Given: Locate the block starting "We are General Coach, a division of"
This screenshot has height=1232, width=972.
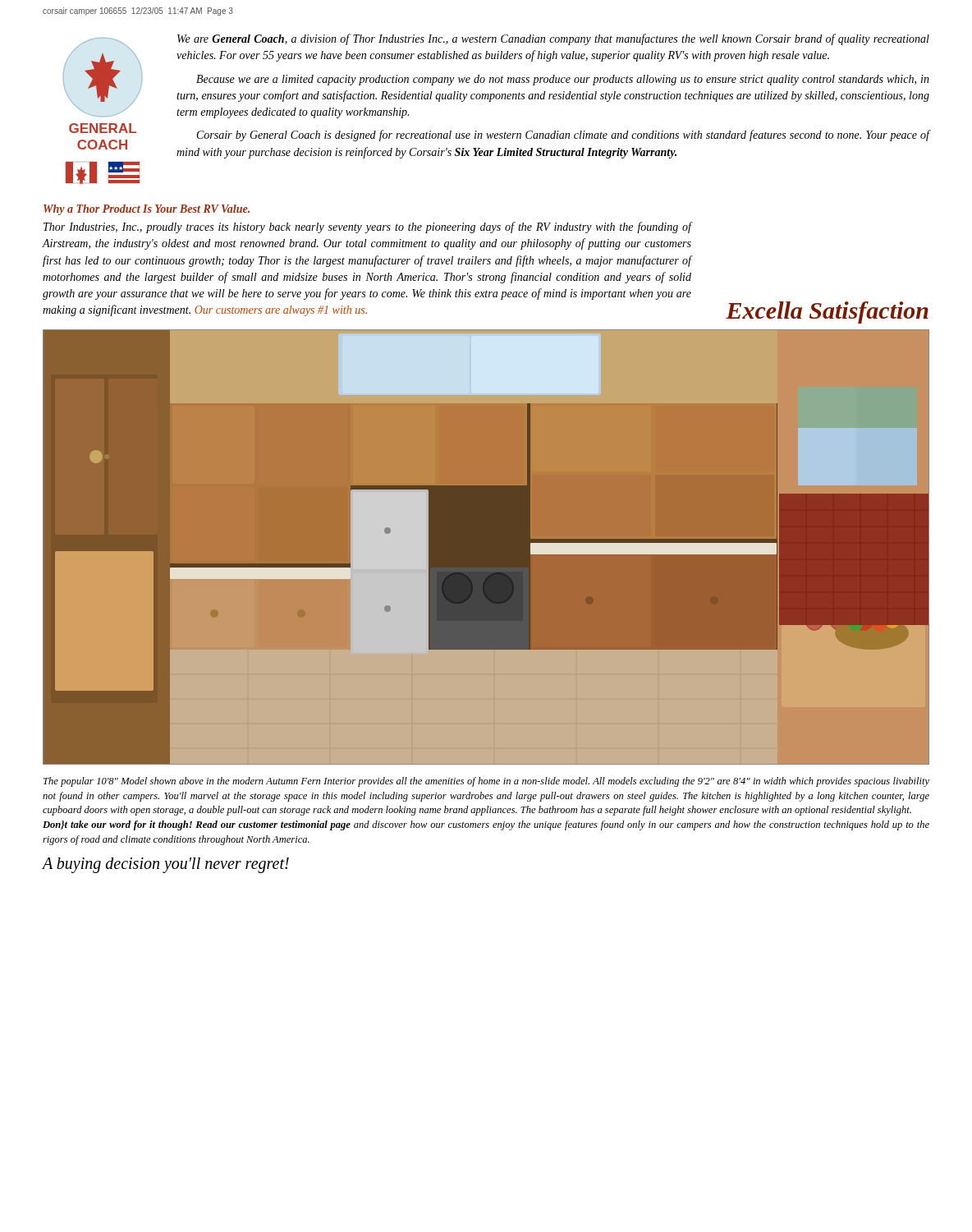Looking at the screenshot, I should (553, 96).
